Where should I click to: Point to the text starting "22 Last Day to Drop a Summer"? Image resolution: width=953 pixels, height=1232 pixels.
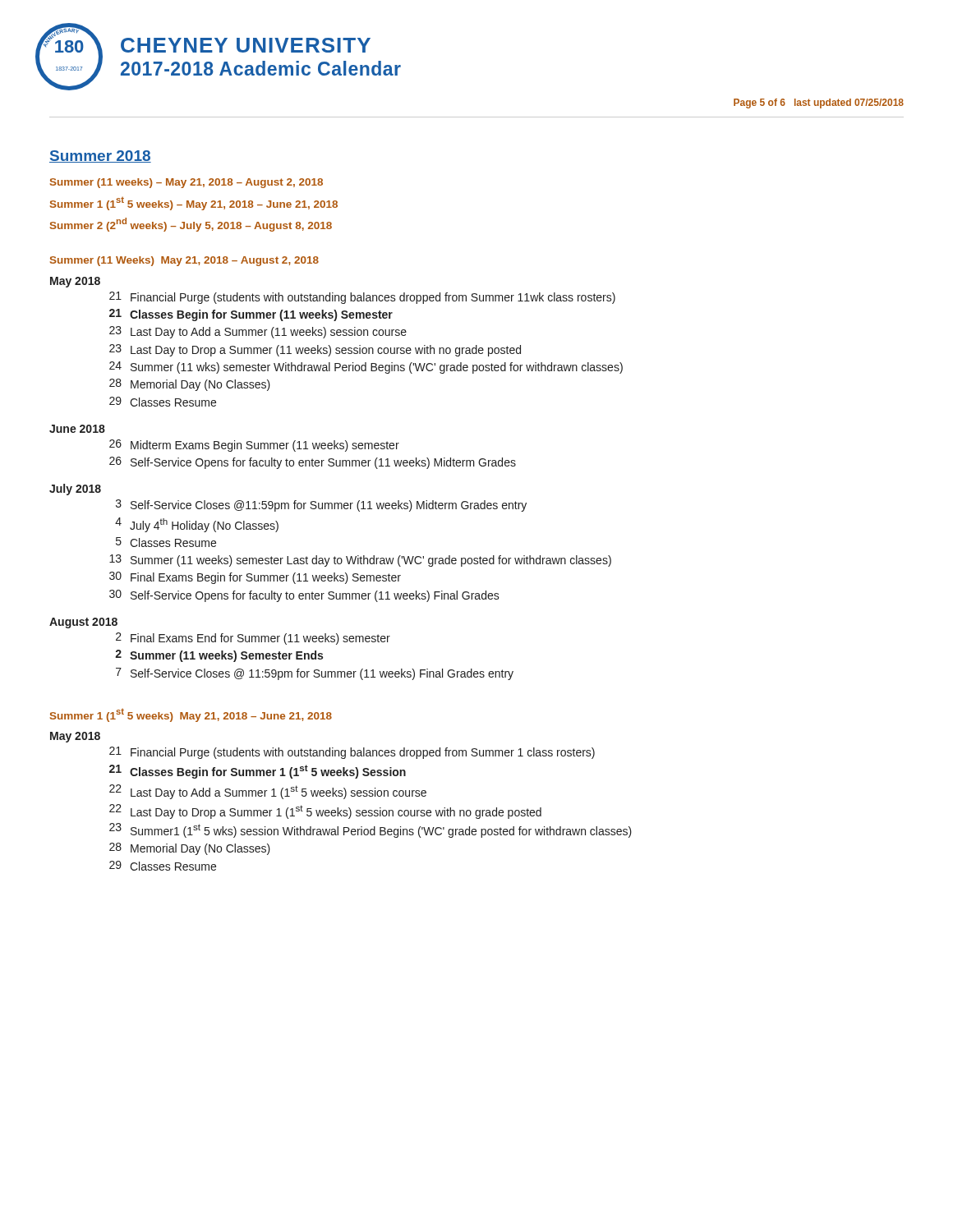(x=320, y=811)
